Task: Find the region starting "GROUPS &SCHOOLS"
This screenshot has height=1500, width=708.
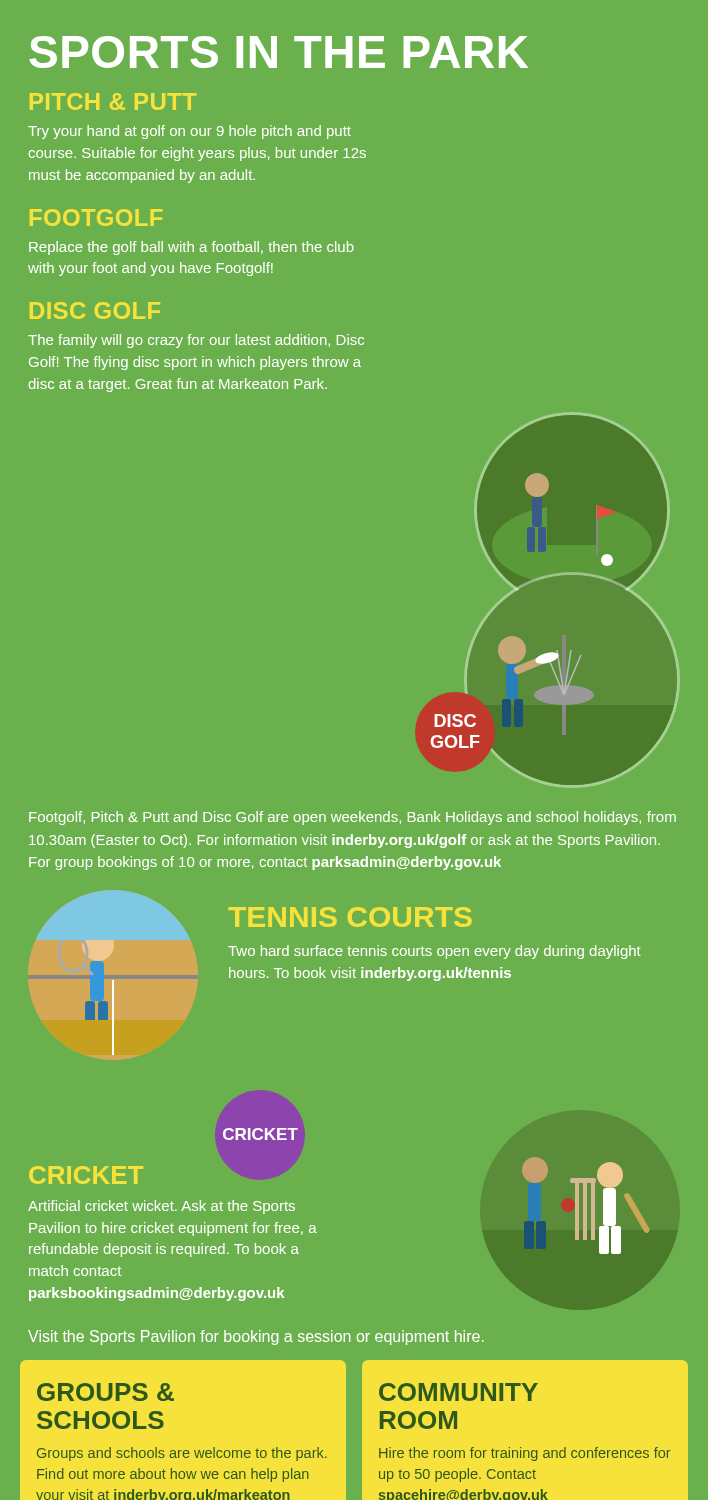Action: click(x=183, y=1406)
